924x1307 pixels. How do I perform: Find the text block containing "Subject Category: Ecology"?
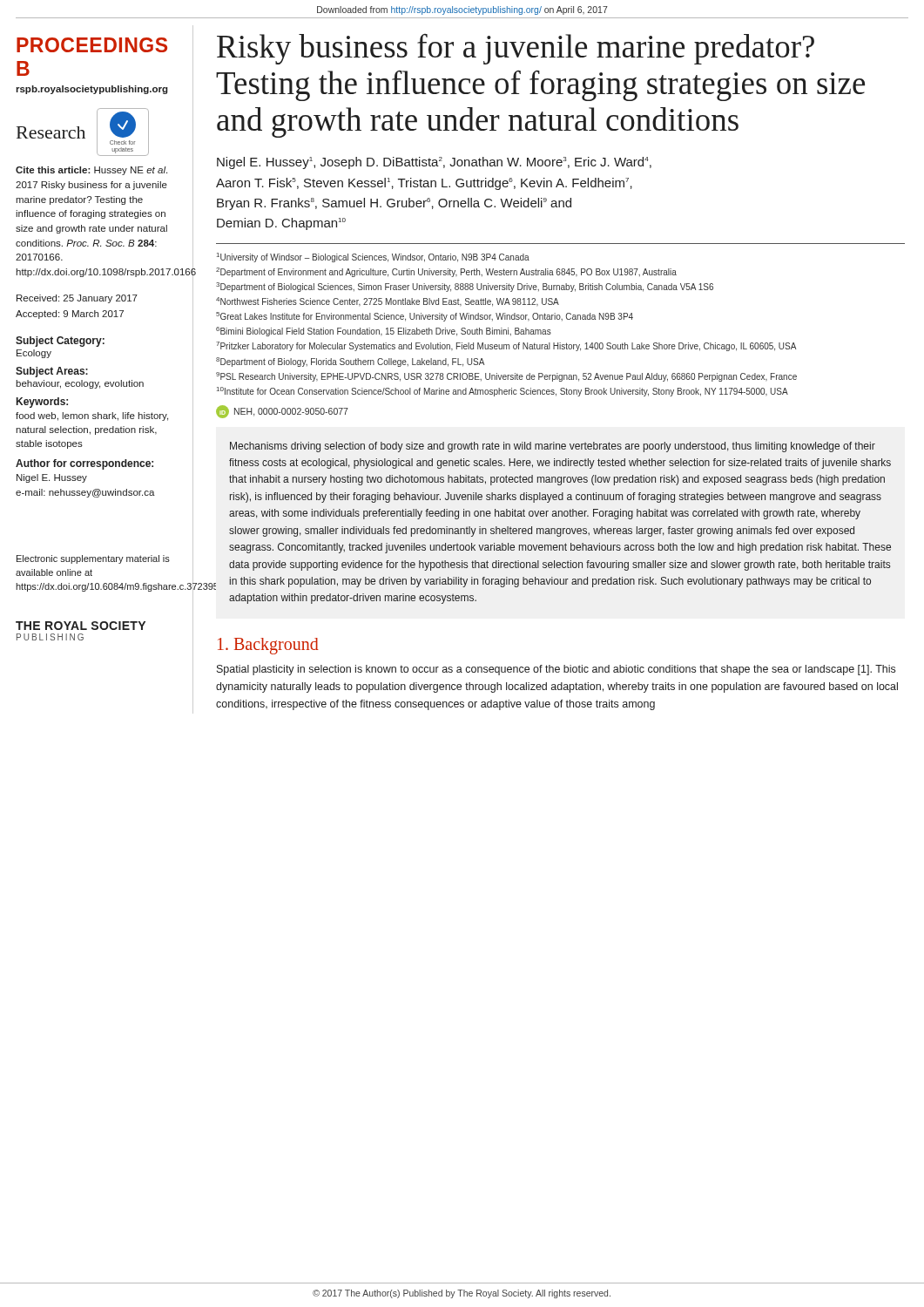tap(98, 417)
